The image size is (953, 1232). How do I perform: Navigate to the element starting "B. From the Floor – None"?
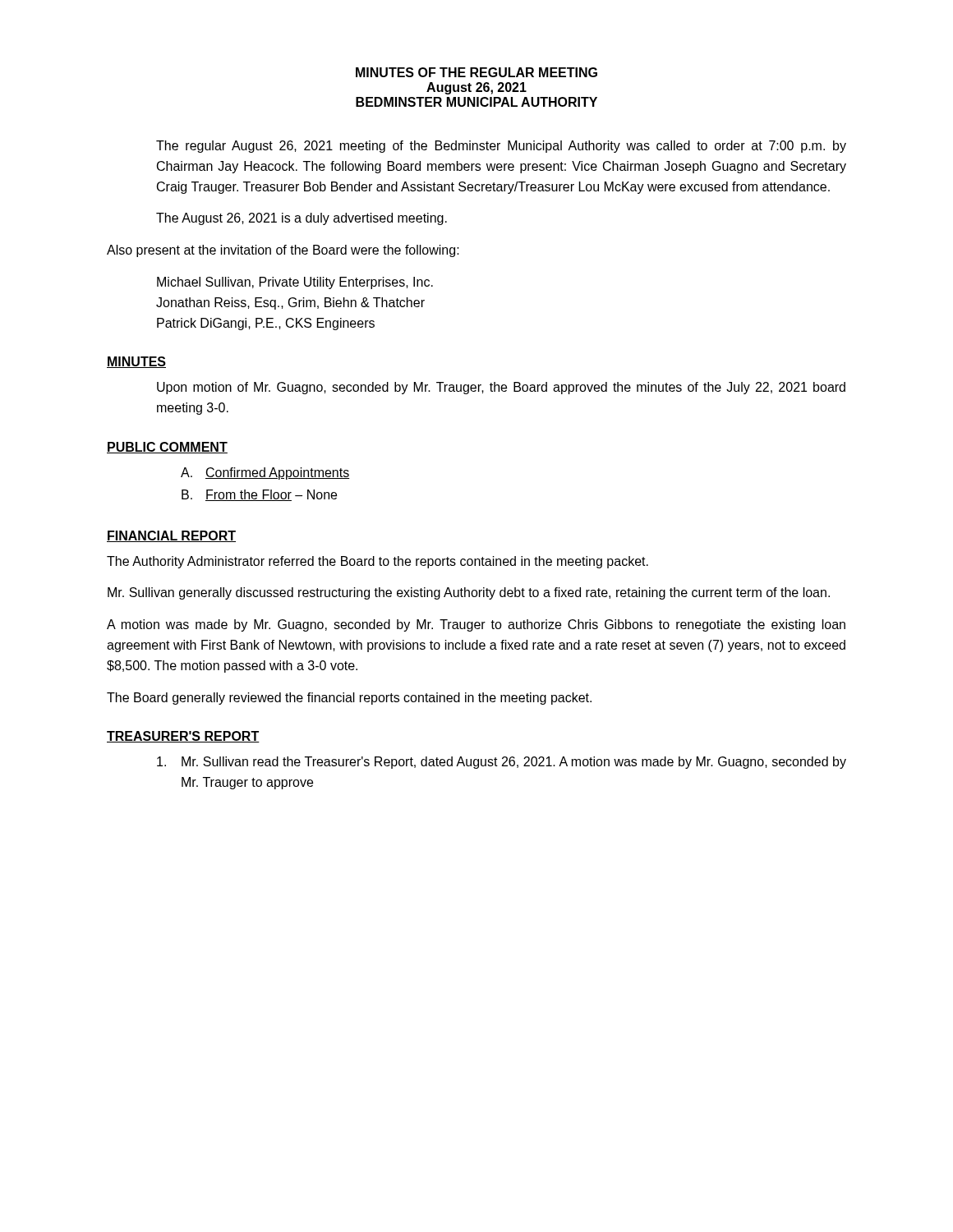259,495
